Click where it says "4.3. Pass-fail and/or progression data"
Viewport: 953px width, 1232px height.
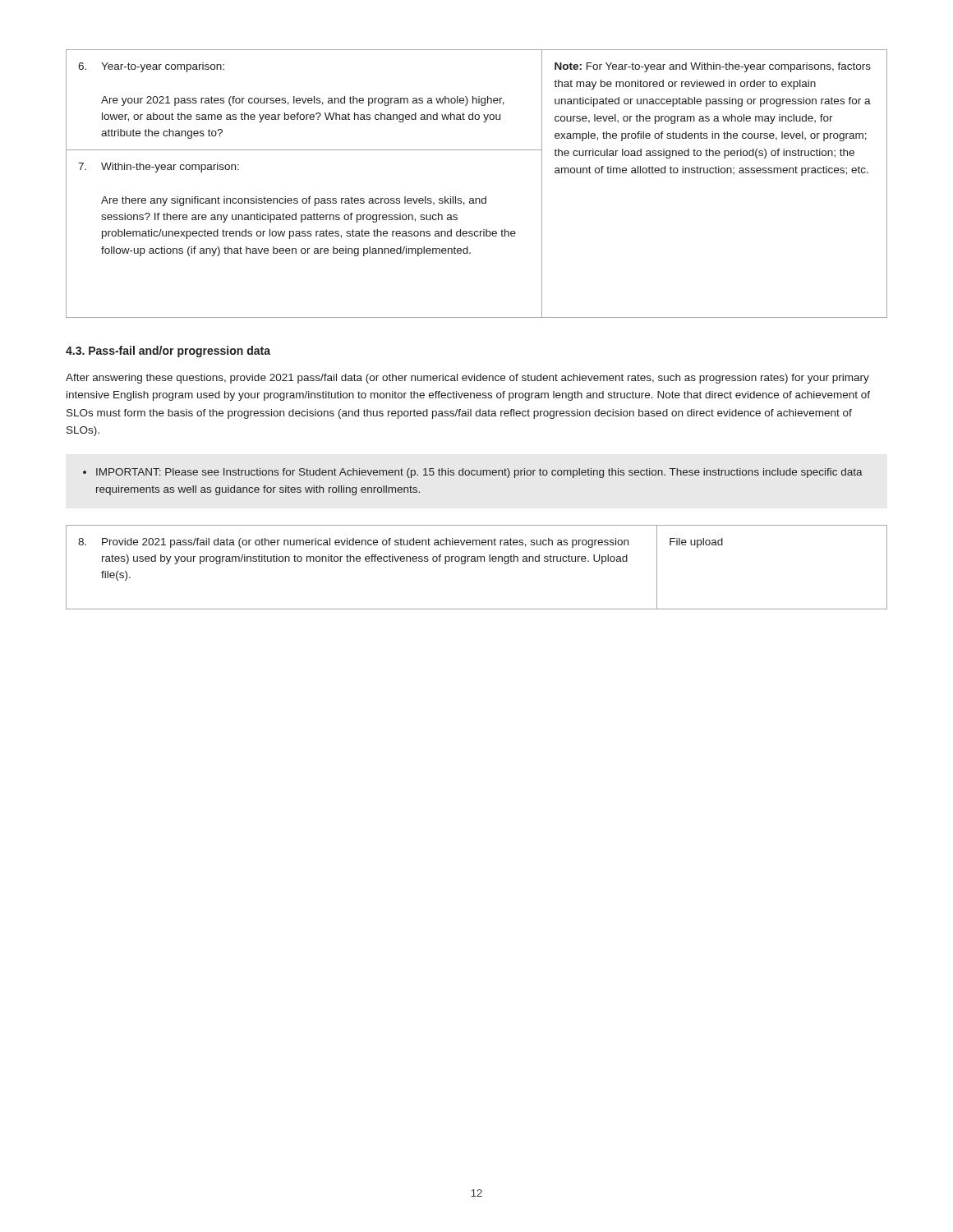coord(168,350)
